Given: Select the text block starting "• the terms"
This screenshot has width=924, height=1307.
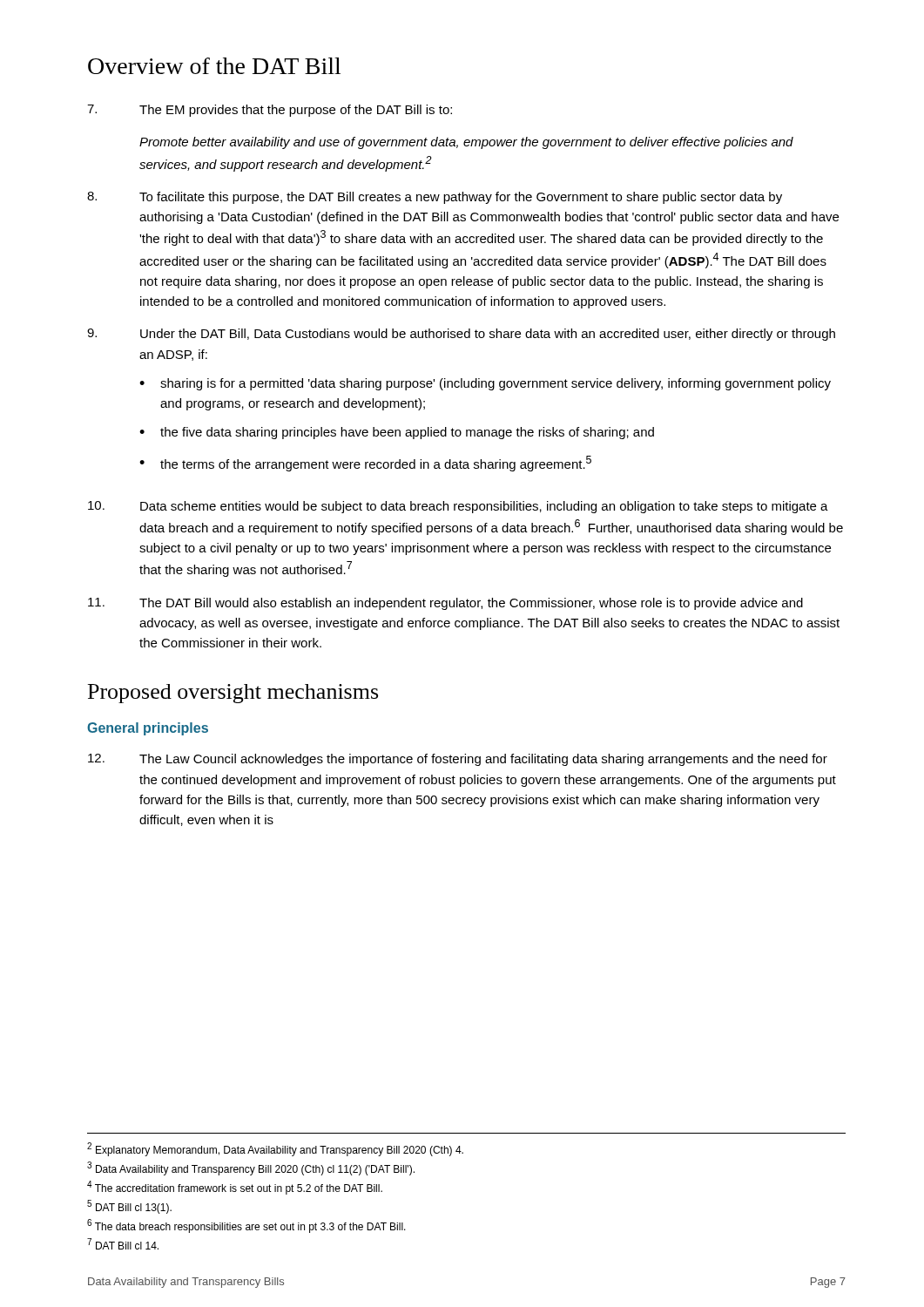Looking at the screenshot, I should click(366, 464).
